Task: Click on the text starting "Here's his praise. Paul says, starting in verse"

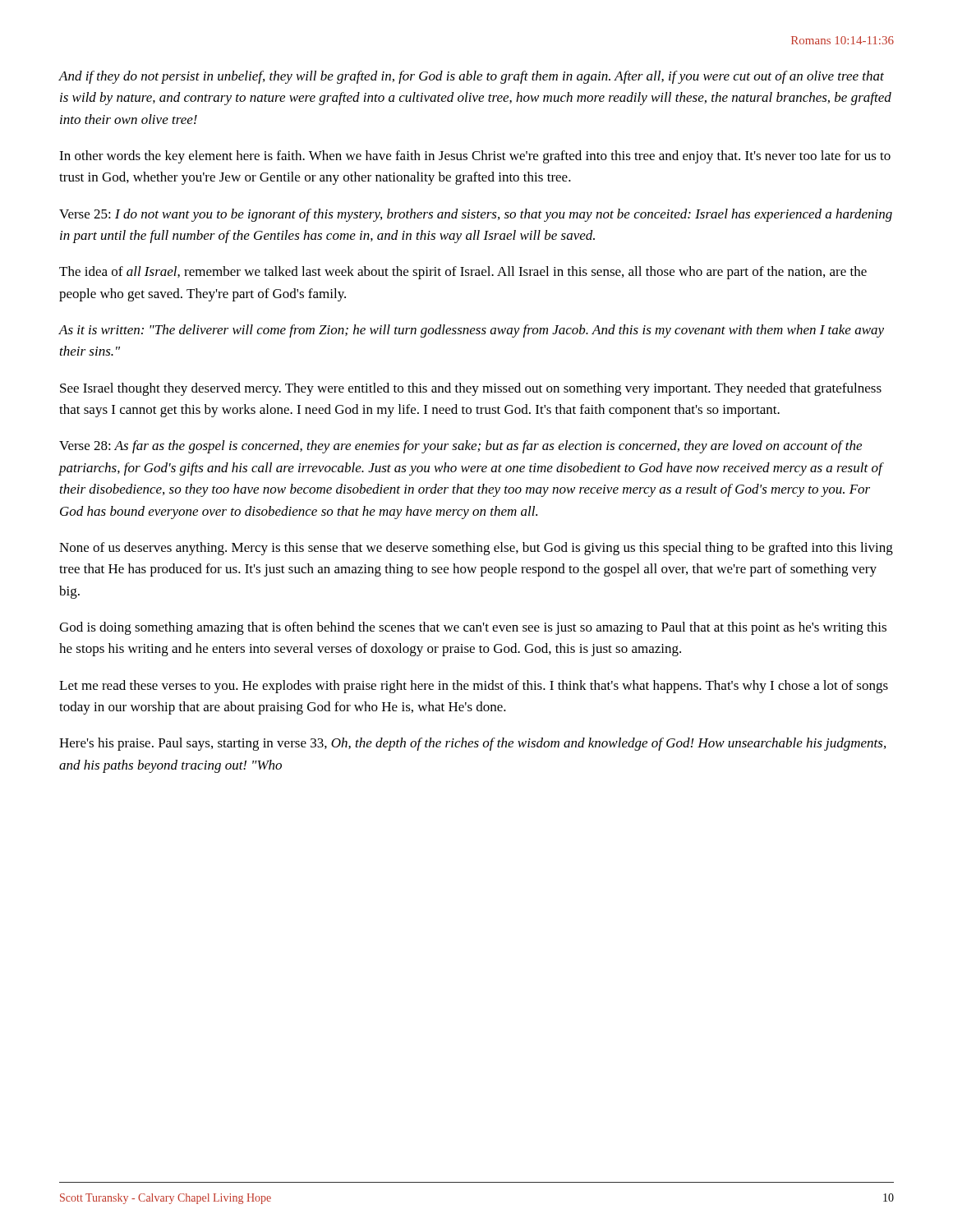Action: [473, 754]
